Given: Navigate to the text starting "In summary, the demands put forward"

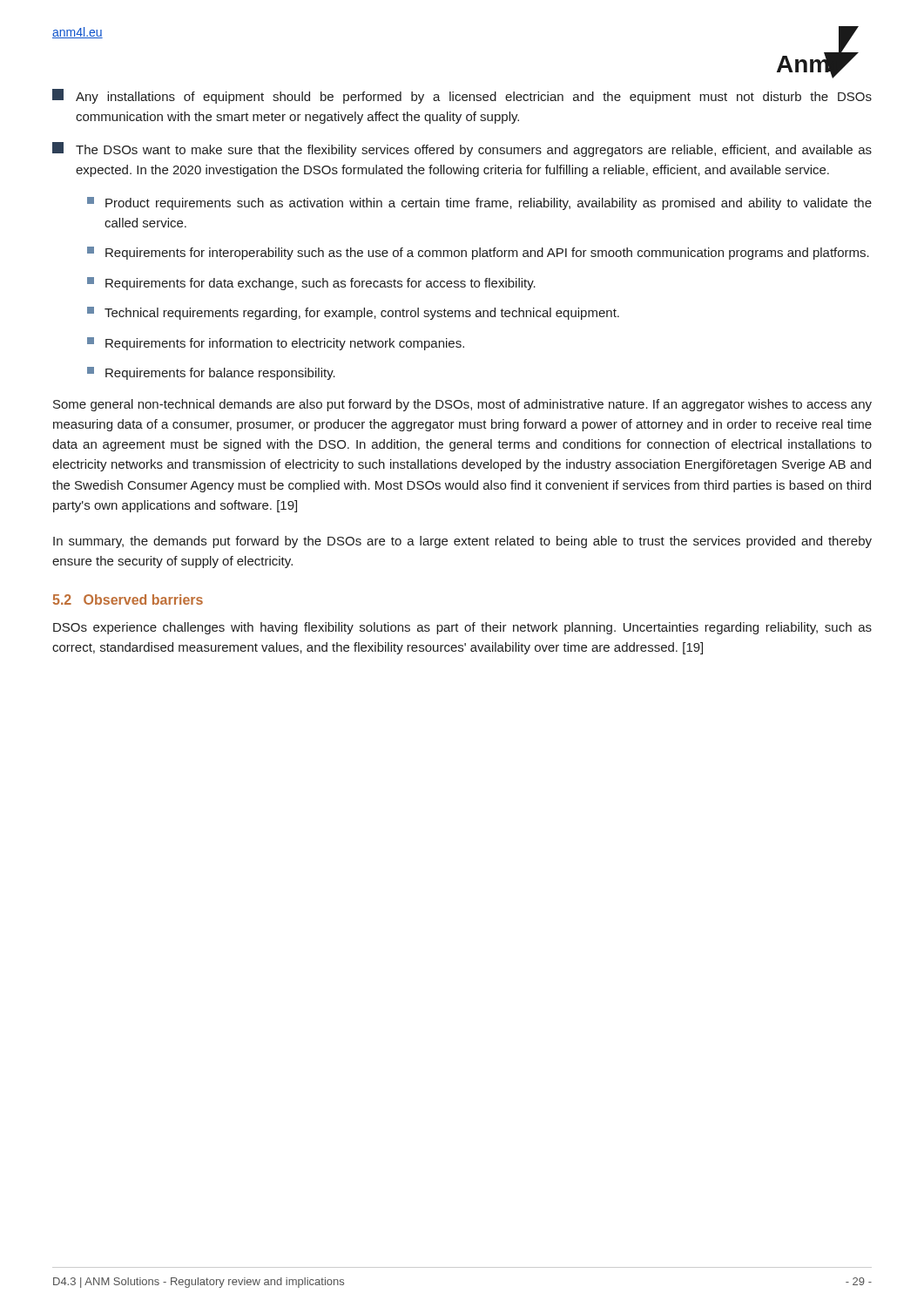Looking at the screenshot, I should tap(462, 551).
